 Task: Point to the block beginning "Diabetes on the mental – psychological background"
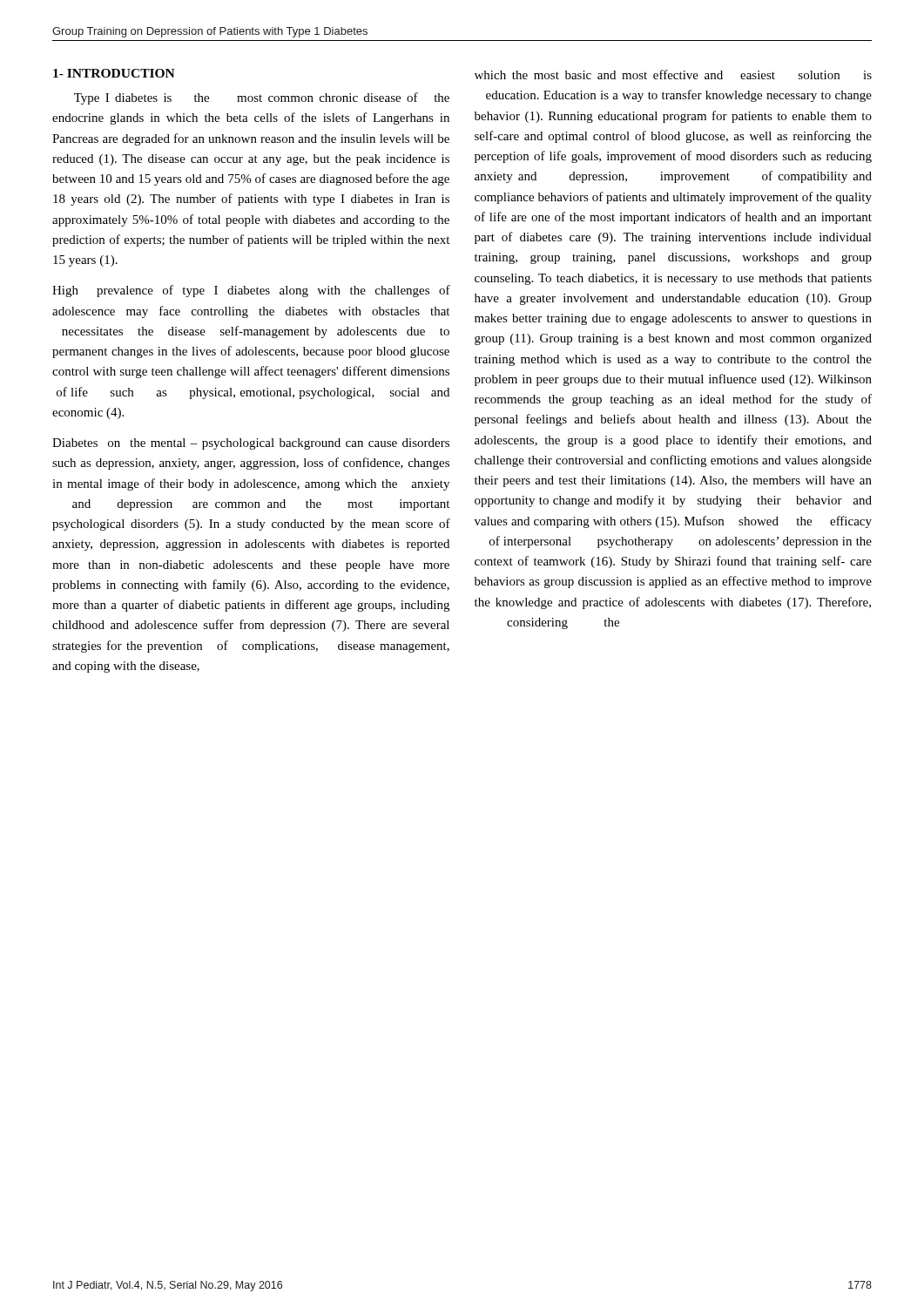(x=251, y=554)
